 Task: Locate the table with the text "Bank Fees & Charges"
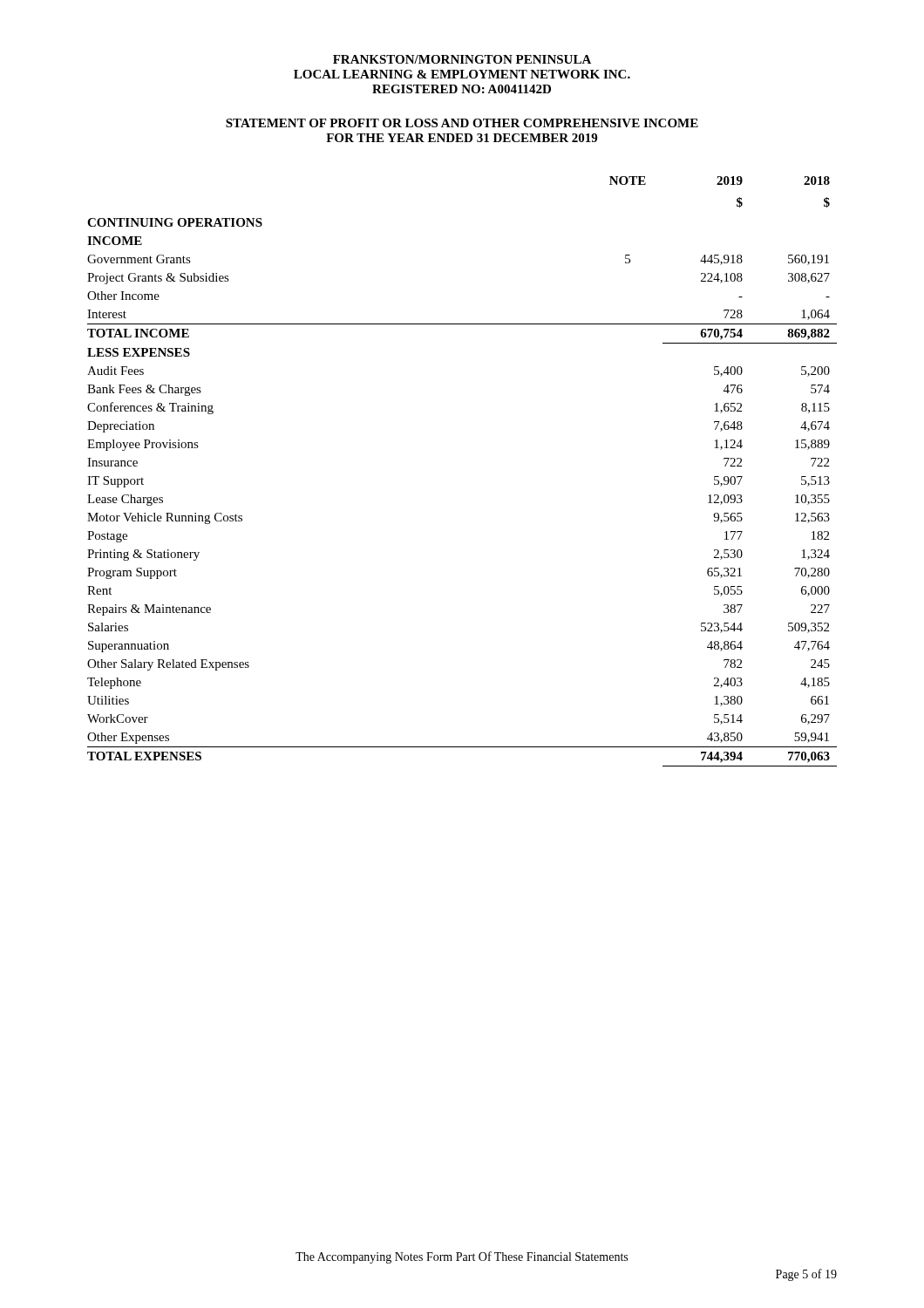pyautogui.click(x=462, y=468)
